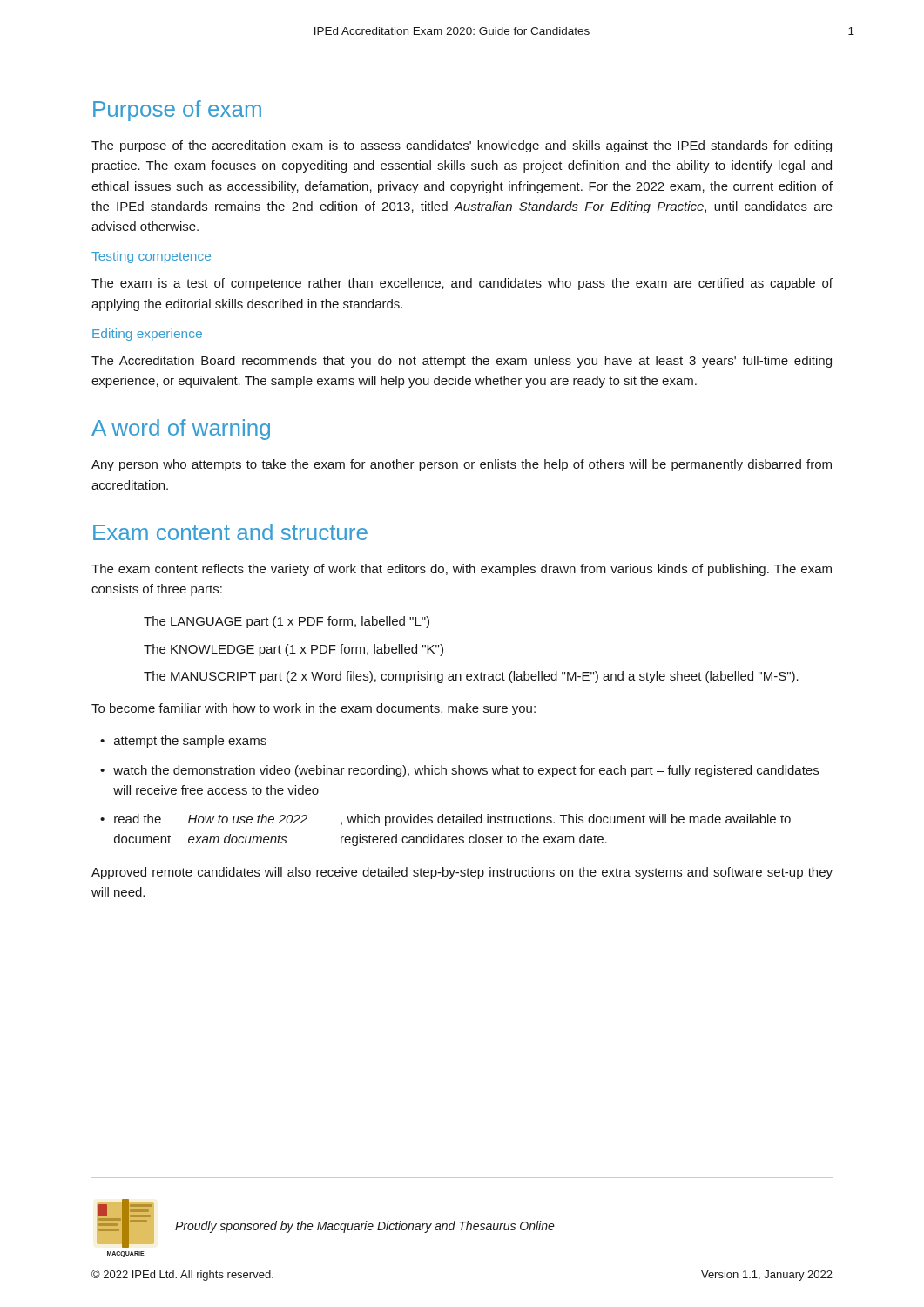This screenshot has height=1307, width=924.
Task: Point to the block beginning "The Accreditation Board recommends"
Action: [462, 370]
